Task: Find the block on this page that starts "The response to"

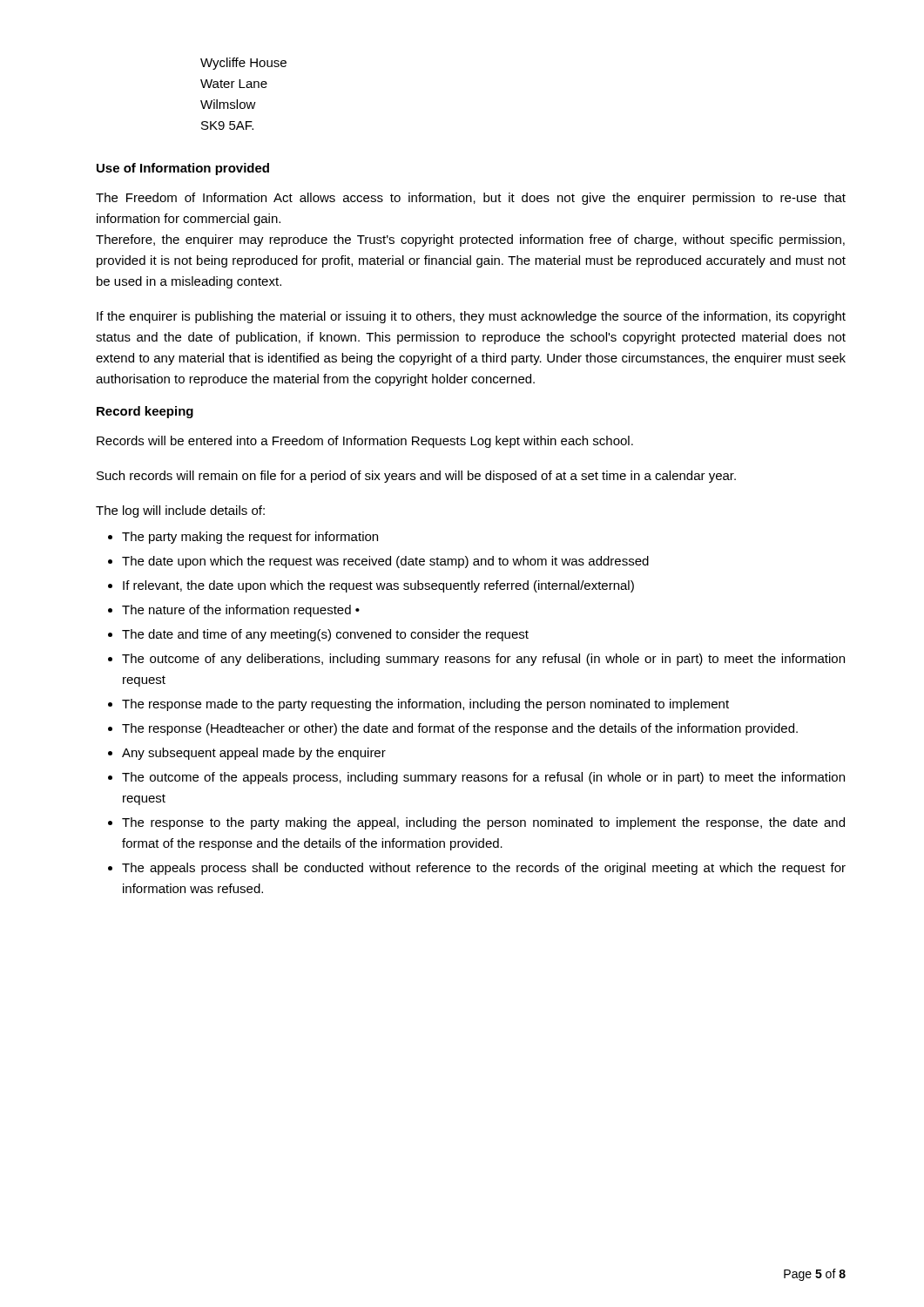Action: point(484,833)
